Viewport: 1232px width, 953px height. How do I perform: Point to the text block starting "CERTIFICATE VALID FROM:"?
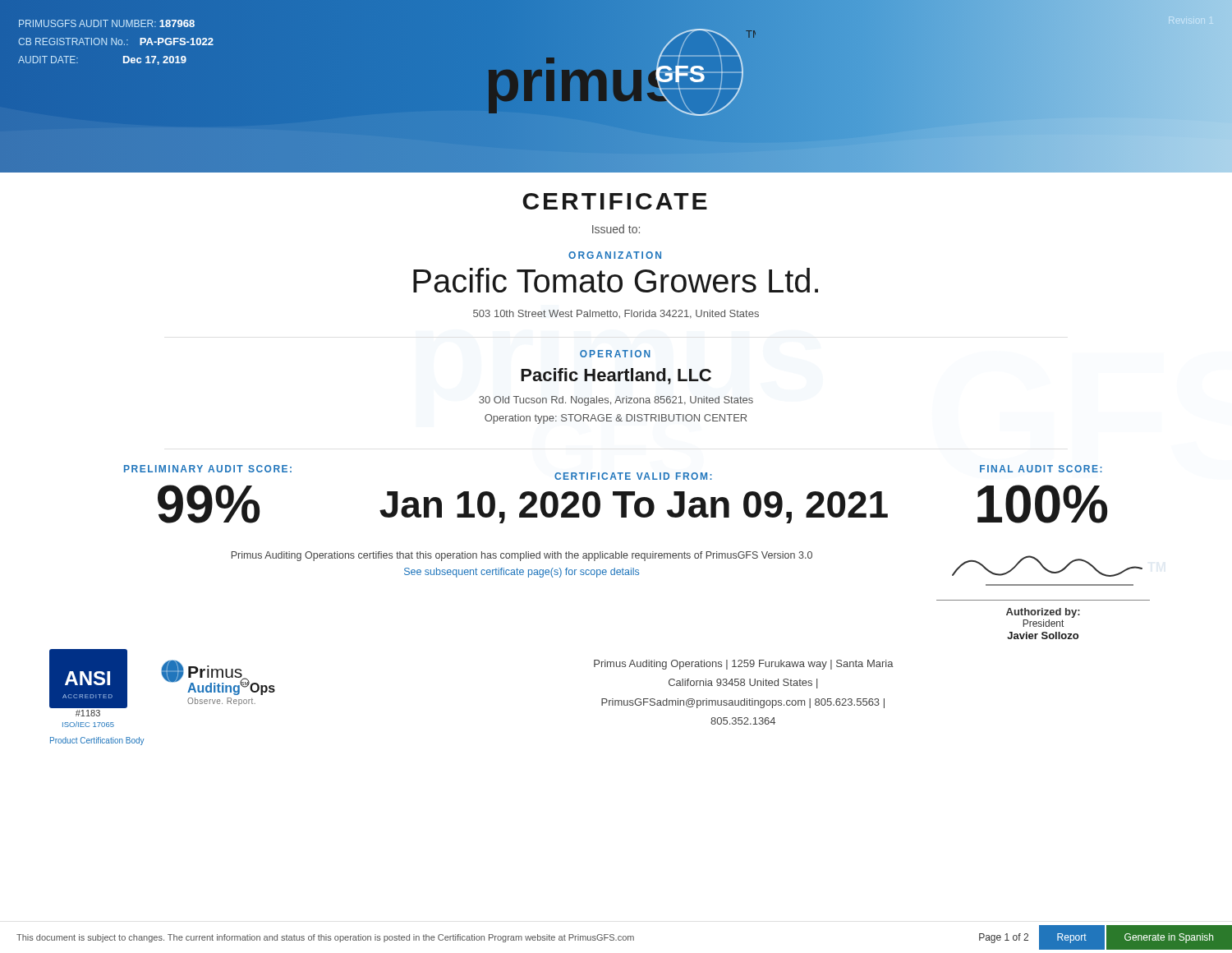634,497
